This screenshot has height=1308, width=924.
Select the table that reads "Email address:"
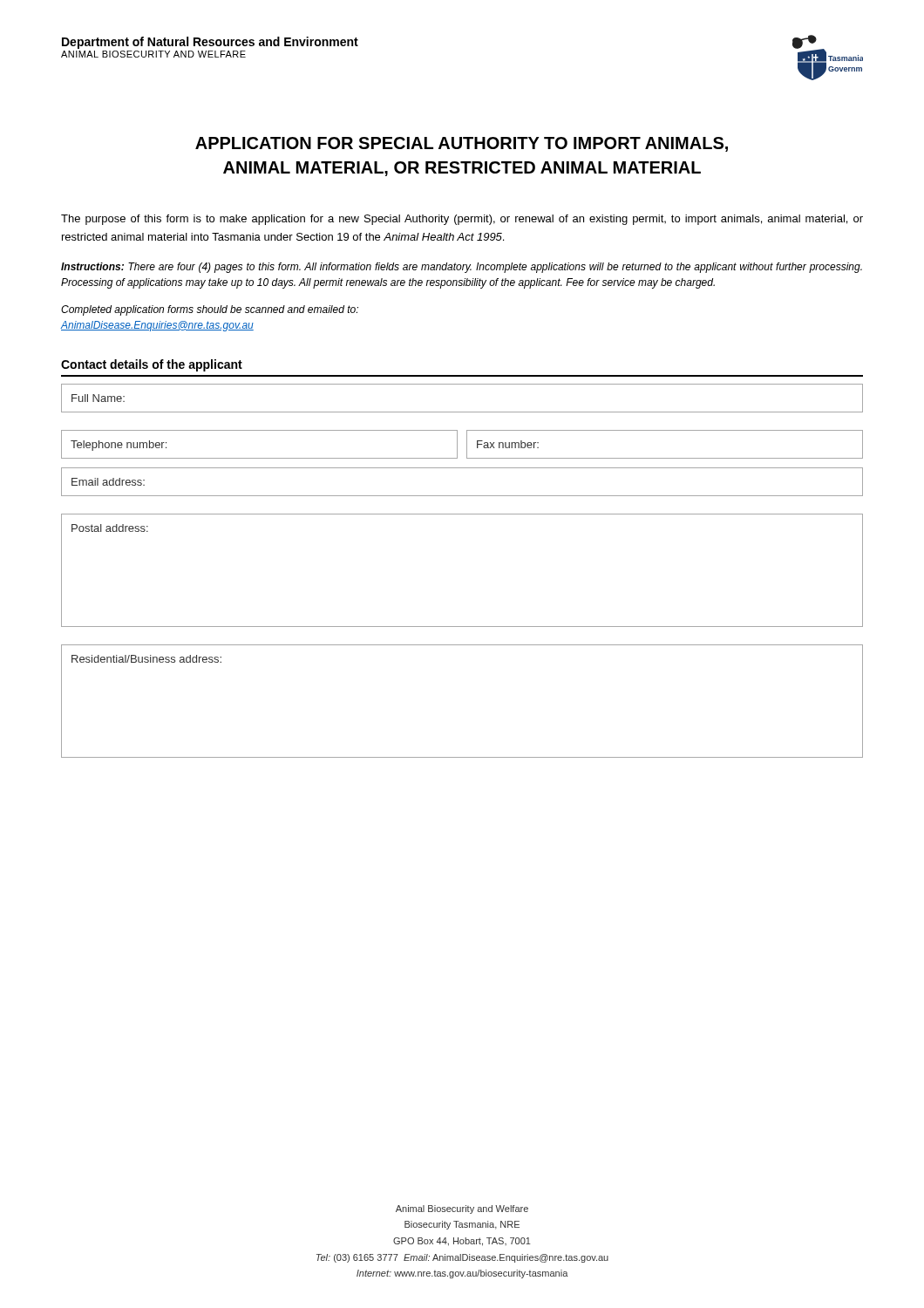tap(462, 482)
